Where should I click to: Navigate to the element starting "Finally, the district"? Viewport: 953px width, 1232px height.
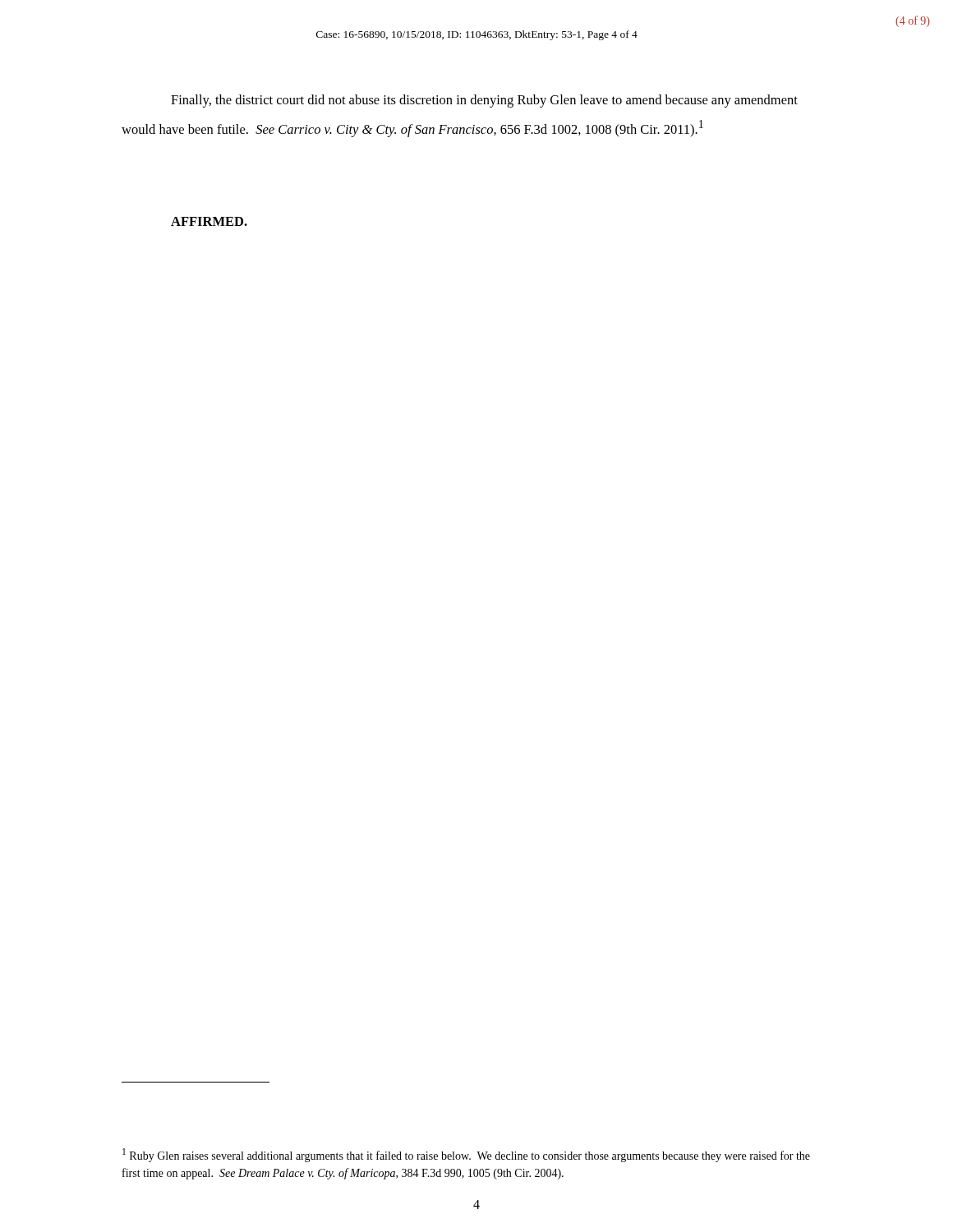[x=476, y=114]
